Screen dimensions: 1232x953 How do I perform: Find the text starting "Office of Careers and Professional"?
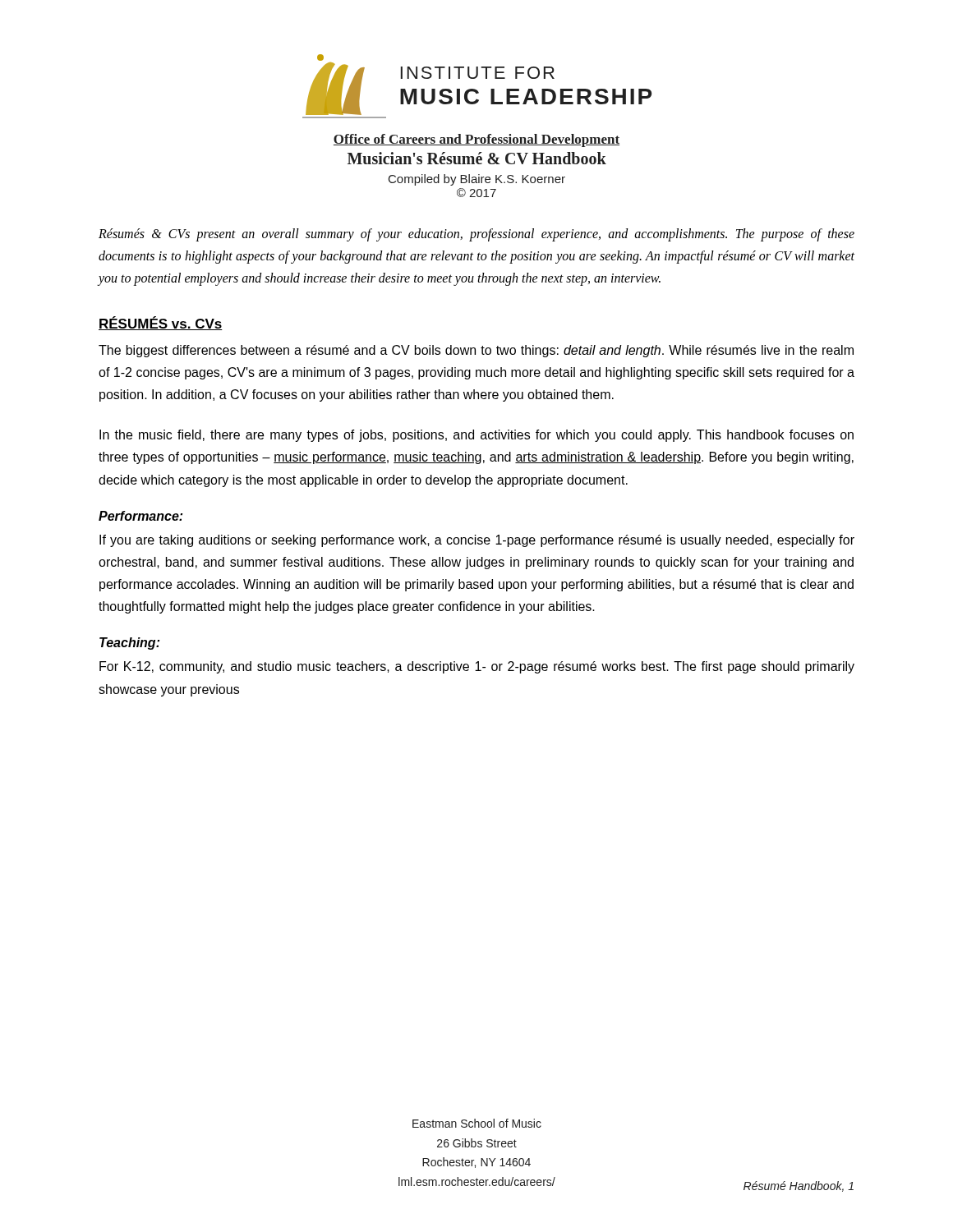tap(476, 166)
